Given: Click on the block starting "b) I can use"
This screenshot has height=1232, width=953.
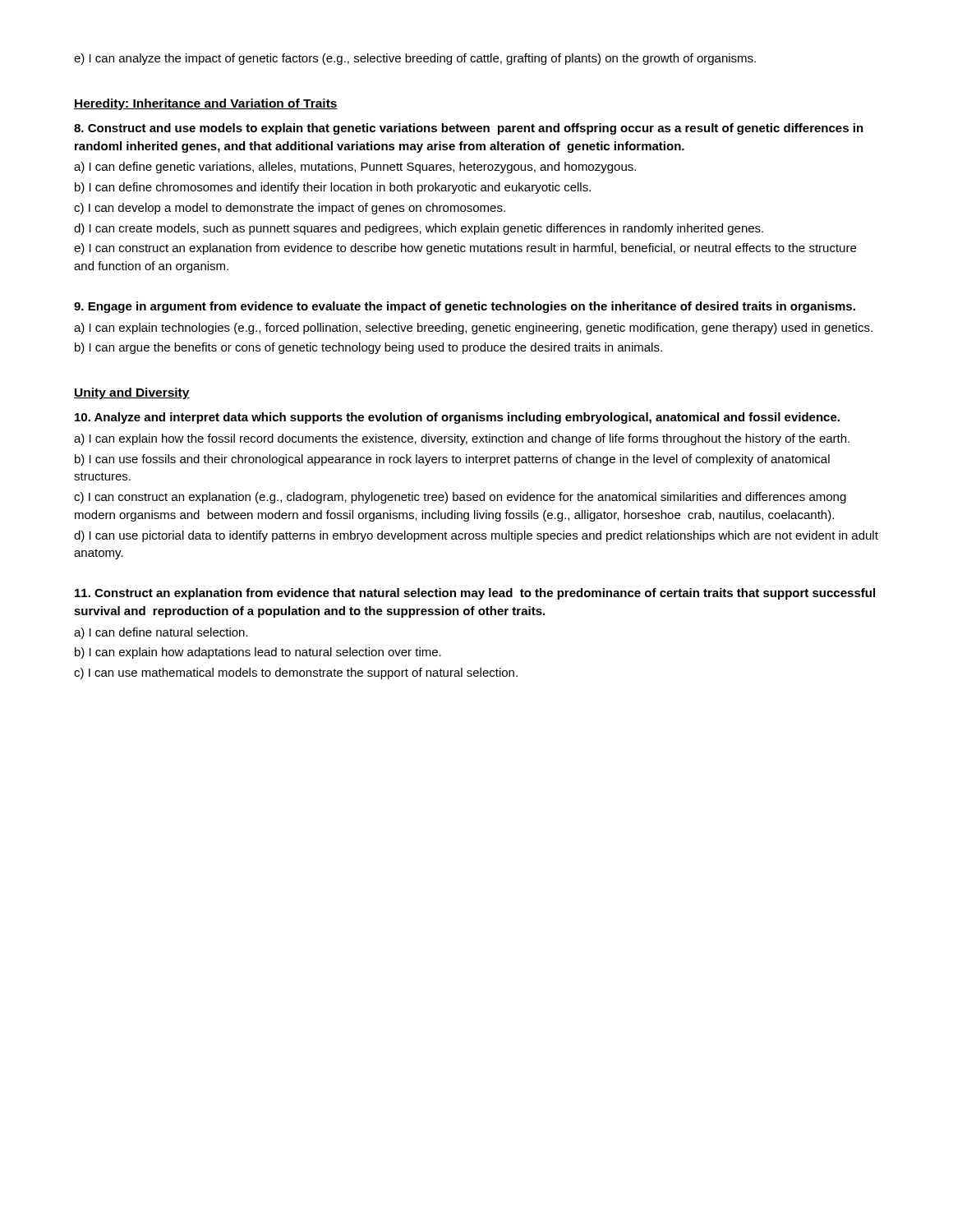Looking at the screenshot, I should (452, 467).
